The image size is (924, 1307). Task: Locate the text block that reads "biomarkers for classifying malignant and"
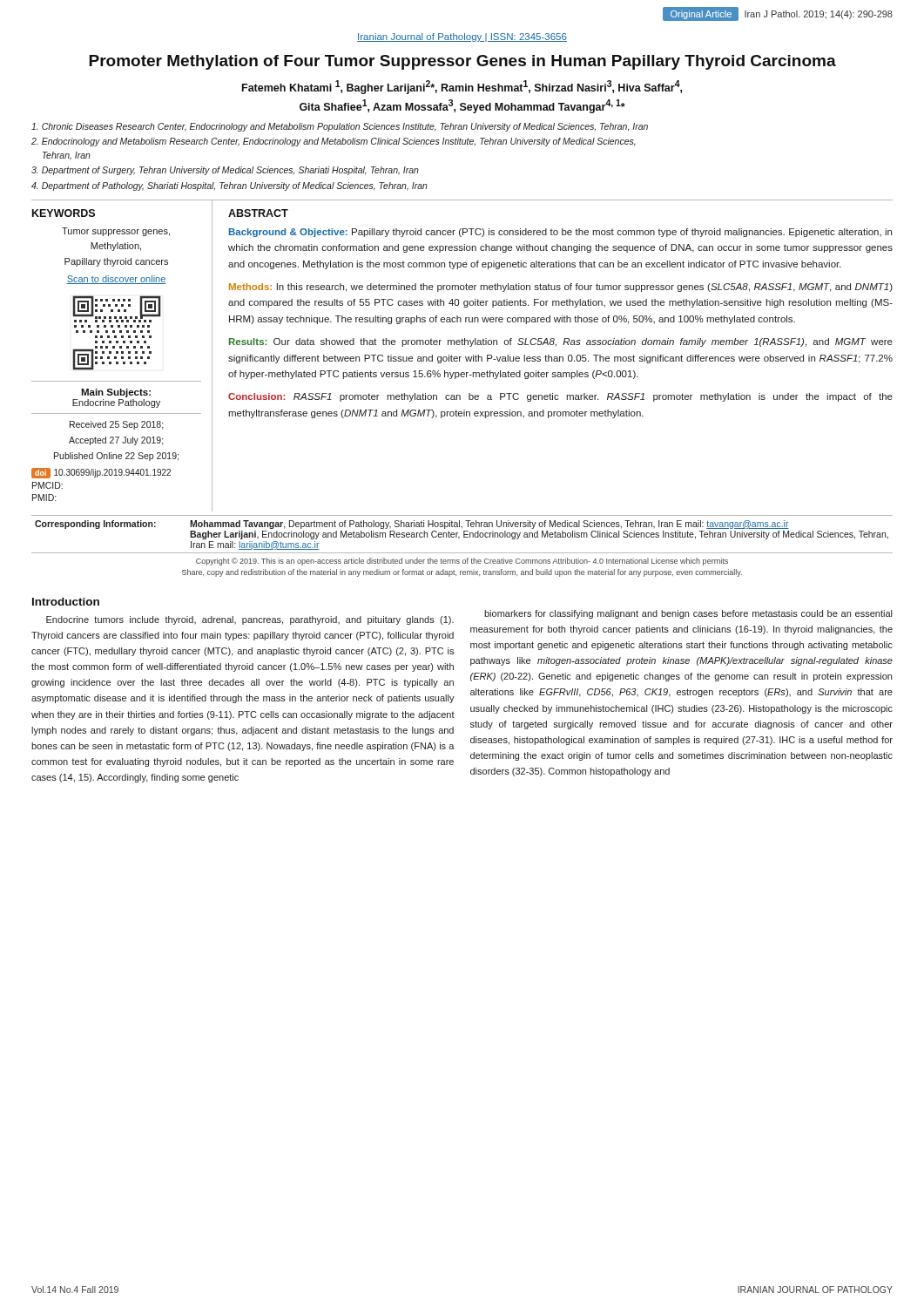[x=681, y=692]
